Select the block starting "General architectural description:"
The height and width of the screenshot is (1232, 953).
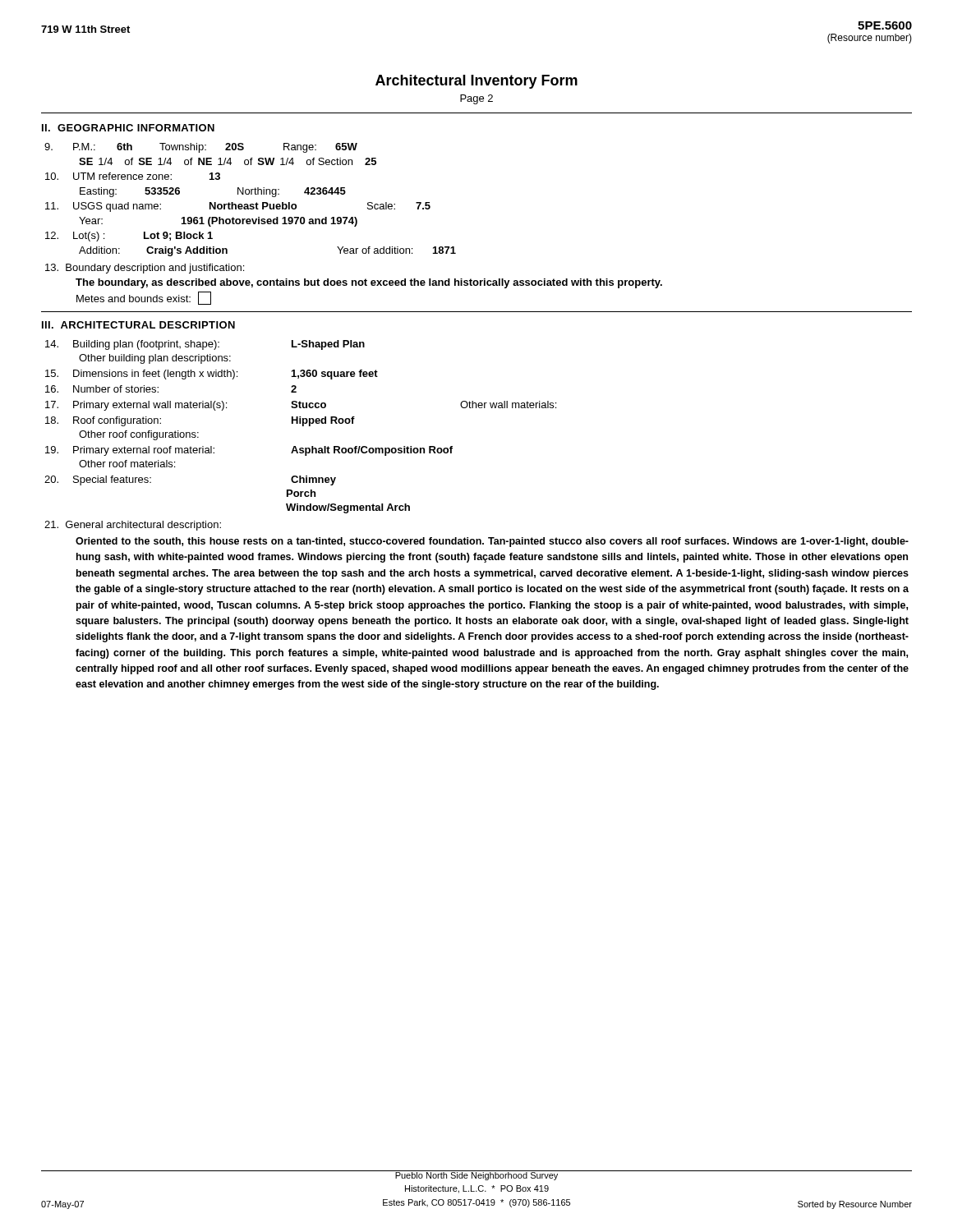[x=133, y=524]
